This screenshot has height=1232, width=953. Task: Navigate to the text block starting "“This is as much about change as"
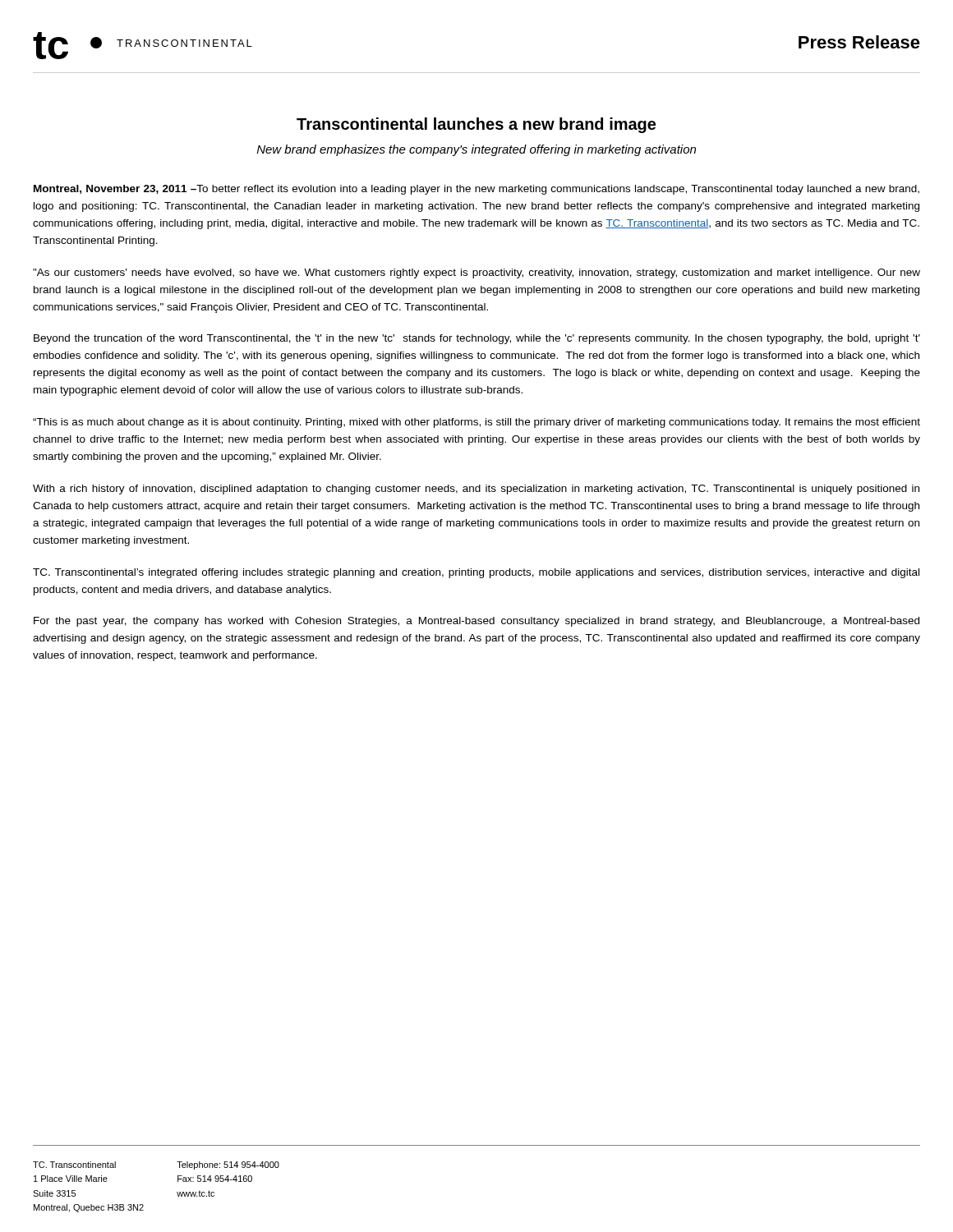pyautogui.click(x=476, y=439)
